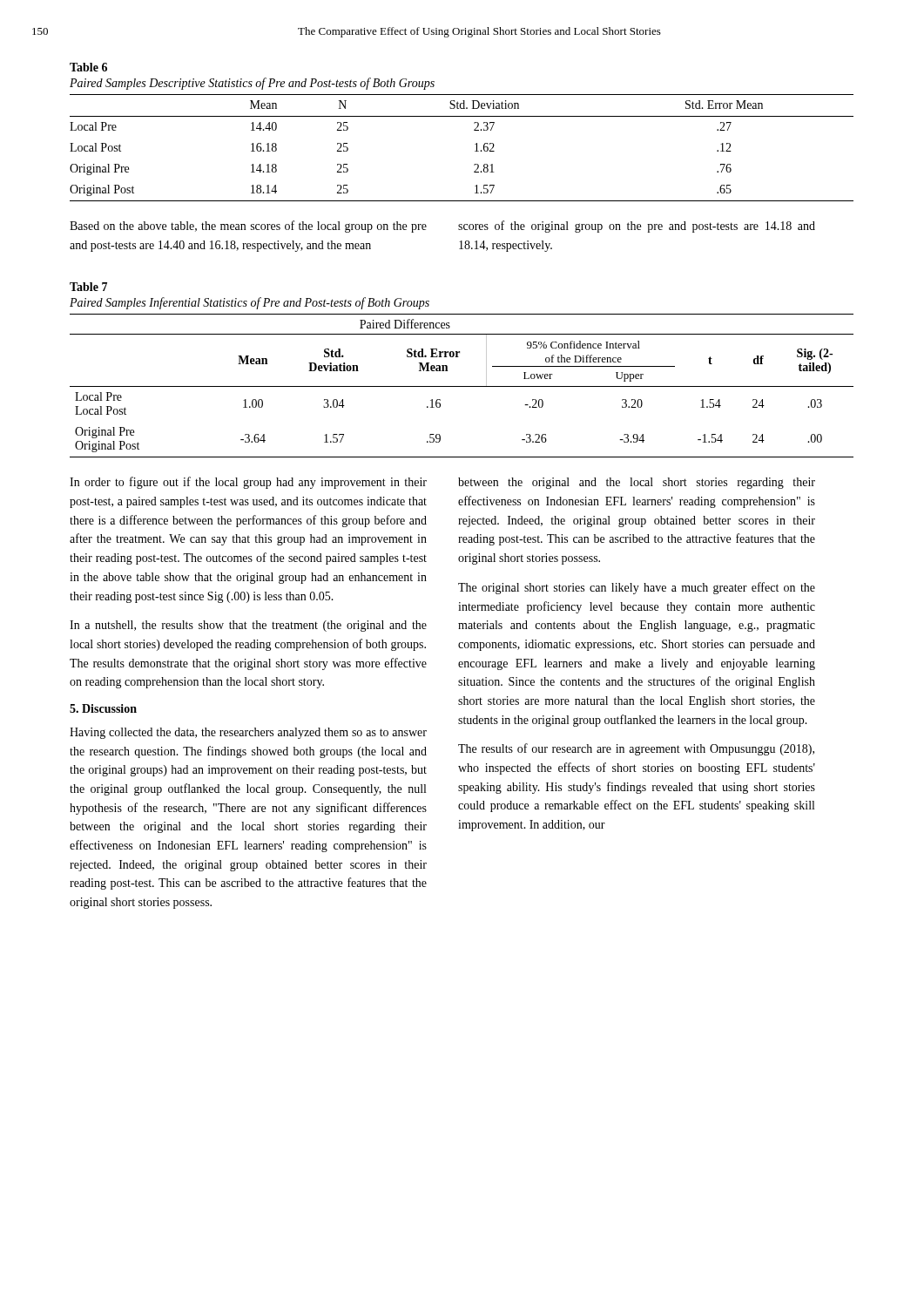Select the table that reads "Local Pre"
The height and width of the screenshot is (1307, 924).
(462, 148)
